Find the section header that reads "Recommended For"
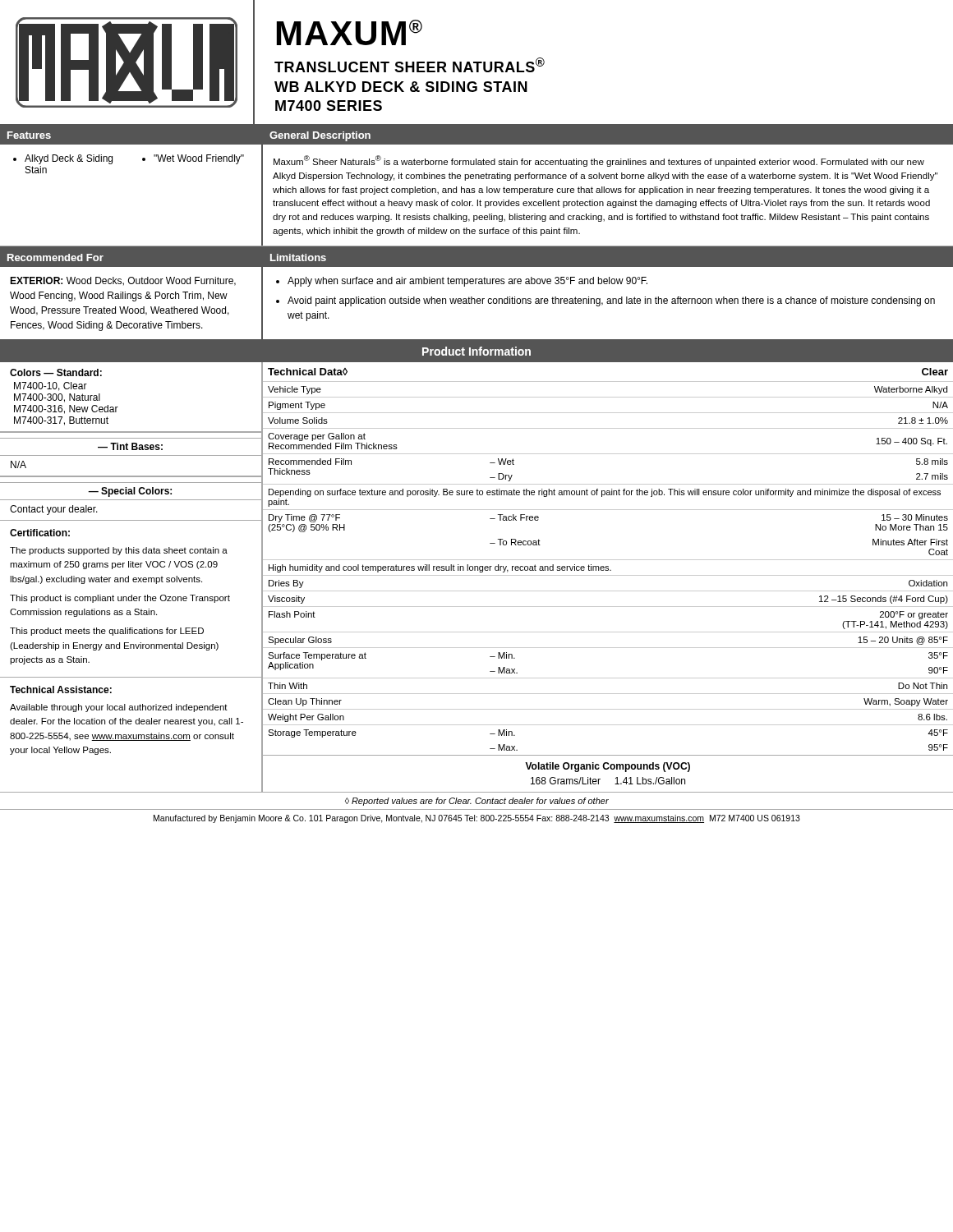 [x=55, y=258]
